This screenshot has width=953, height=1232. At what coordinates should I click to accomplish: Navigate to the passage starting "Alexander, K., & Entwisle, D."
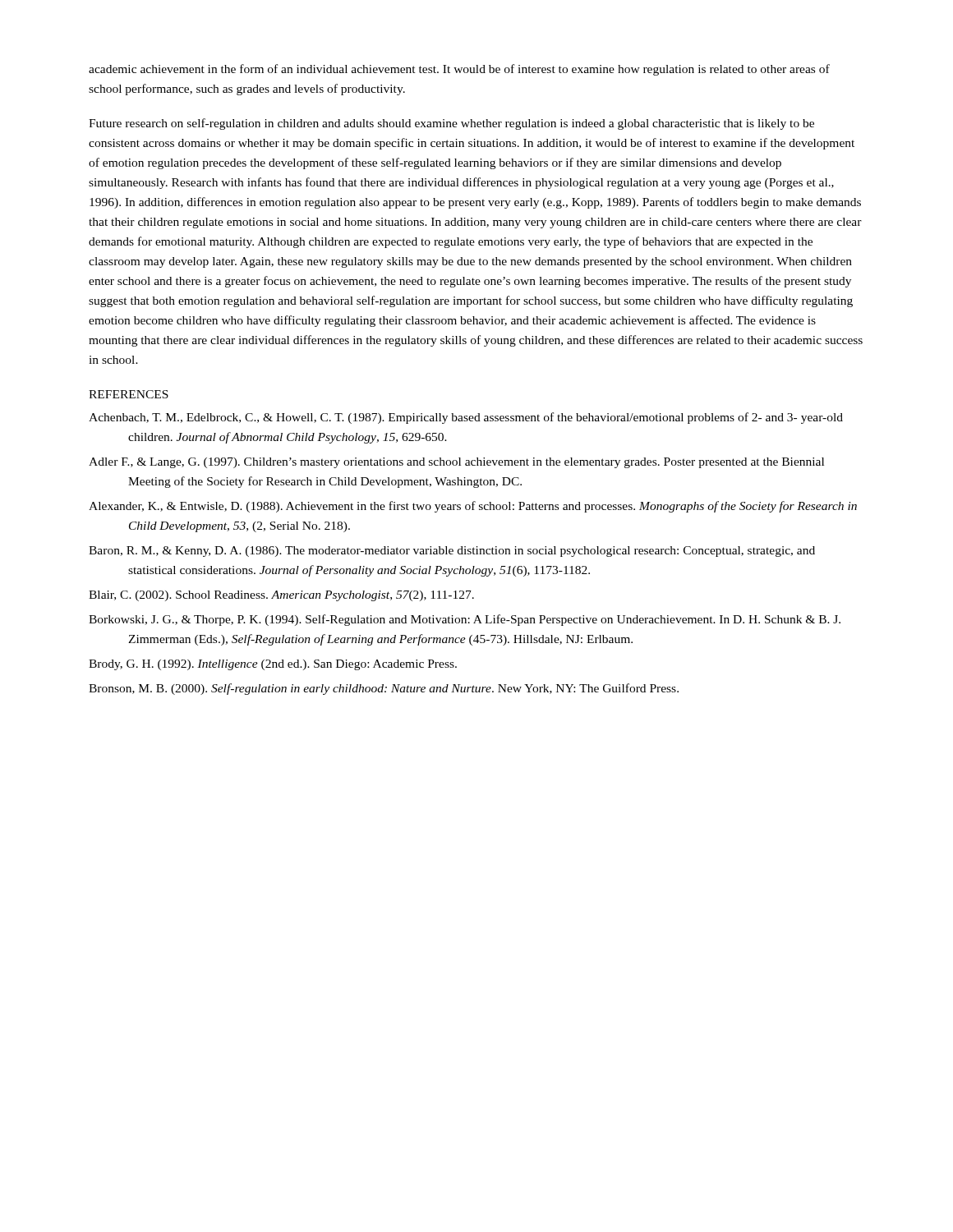point(473,516)
